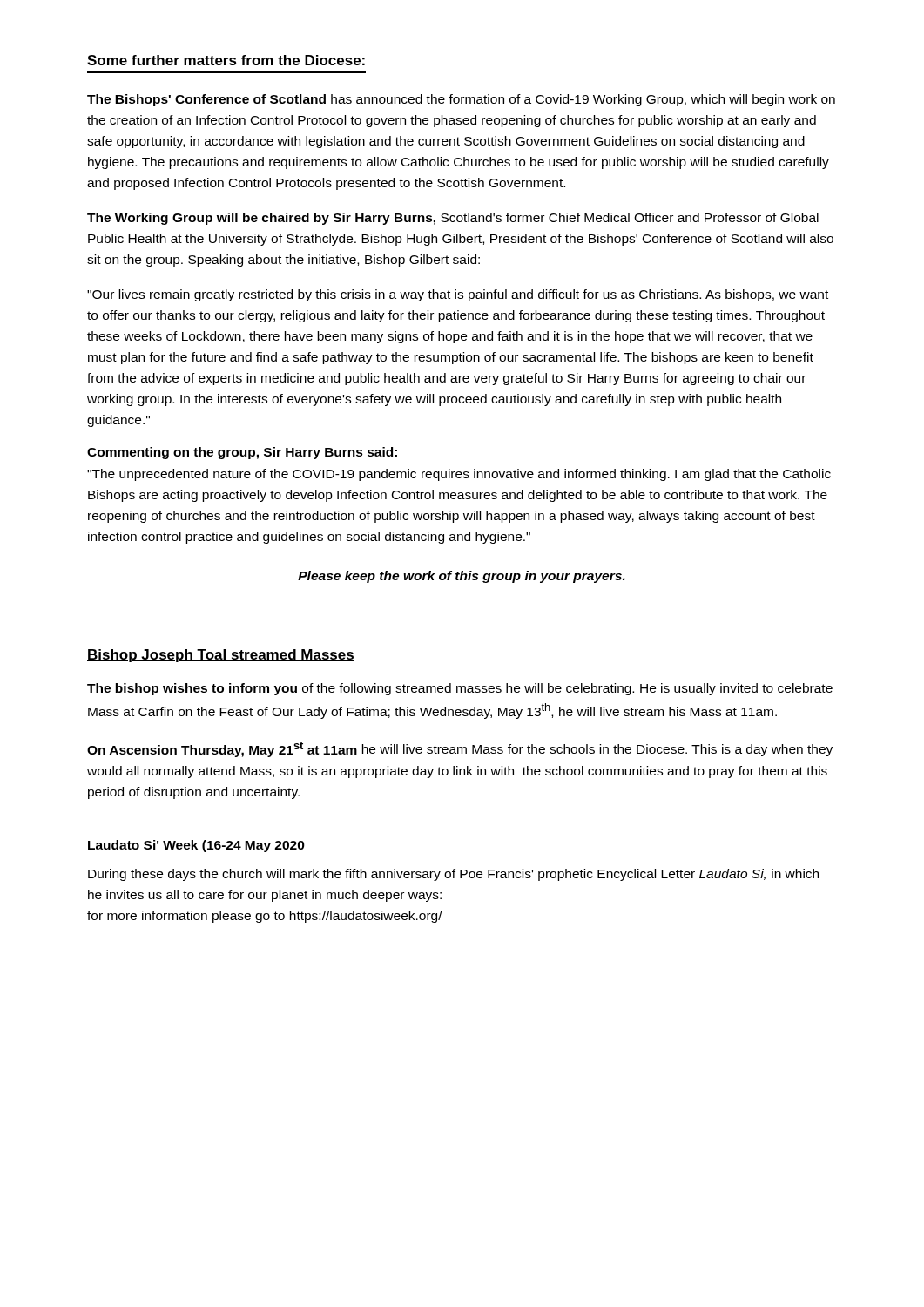Locate the block of text that opens with ""Our lives remain greatly"
Image resolution: width=924 pixels, height=1307 pixels.
click(x=458, y=357)
